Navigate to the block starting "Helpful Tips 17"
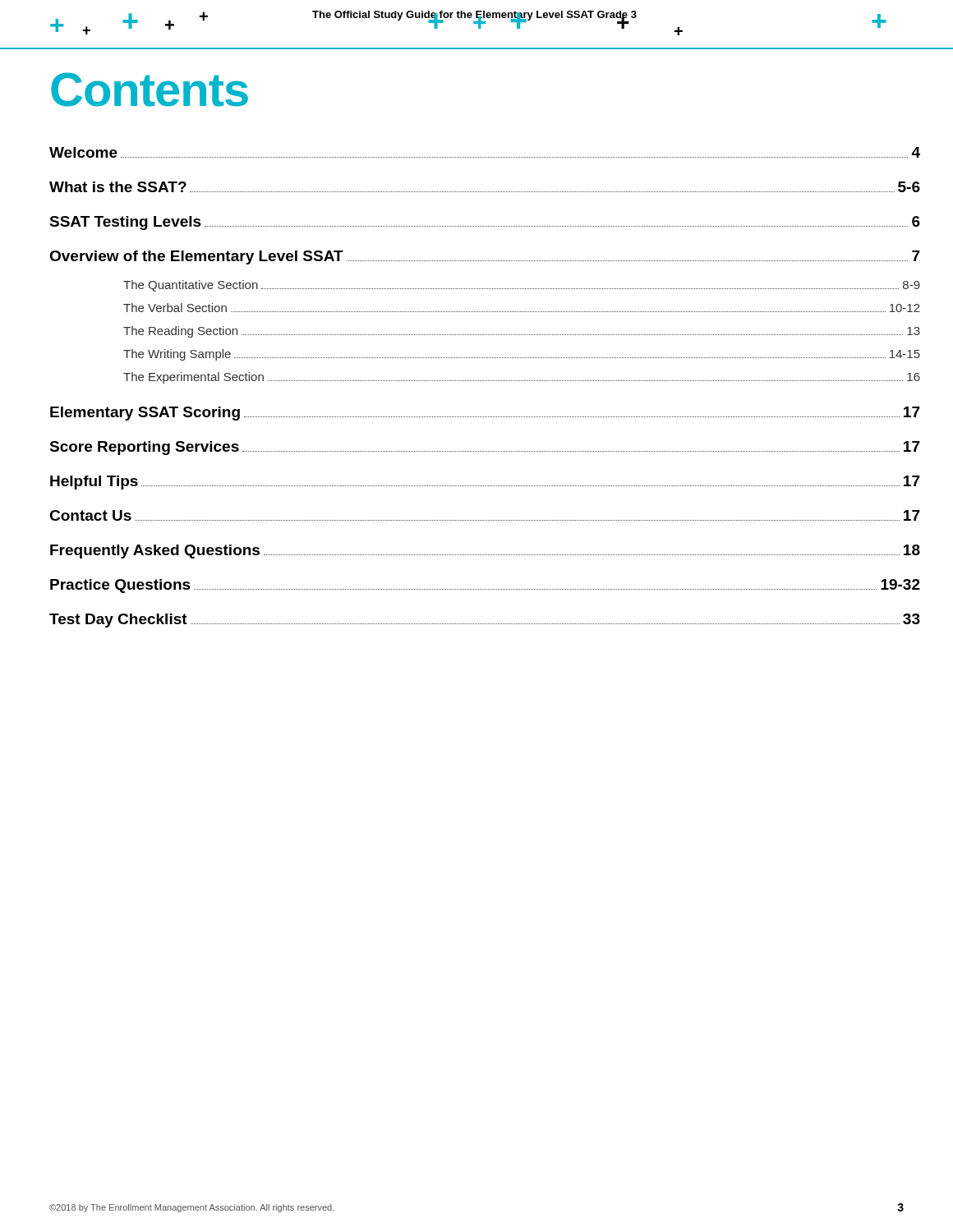 (485, 481)
